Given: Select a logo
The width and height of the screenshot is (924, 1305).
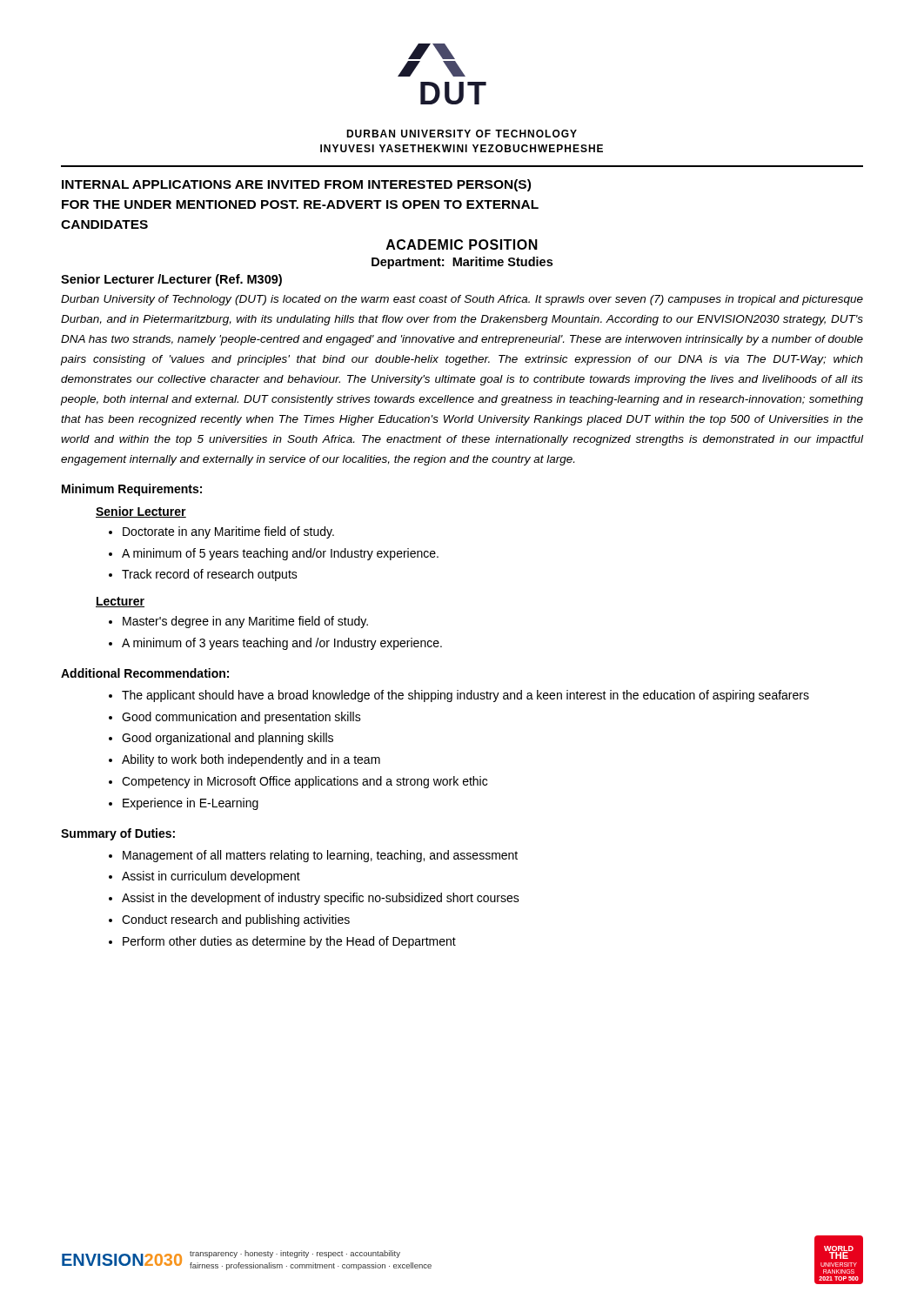Looking at the screenshot, I should point(462,77).
